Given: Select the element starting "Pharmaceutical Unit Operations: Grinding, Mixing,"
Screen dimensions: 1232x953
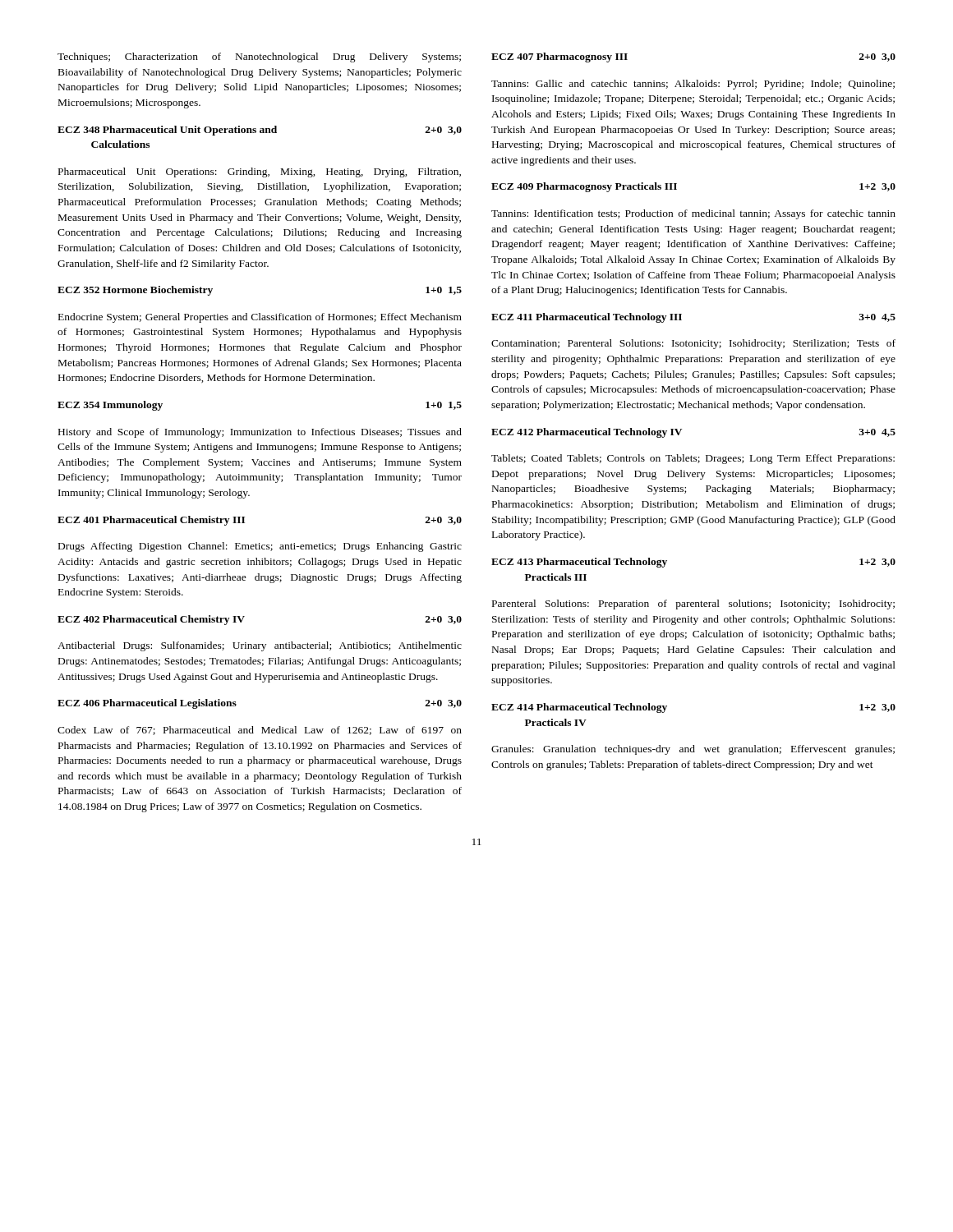Looking at the screenshot, I should point(260,217).
